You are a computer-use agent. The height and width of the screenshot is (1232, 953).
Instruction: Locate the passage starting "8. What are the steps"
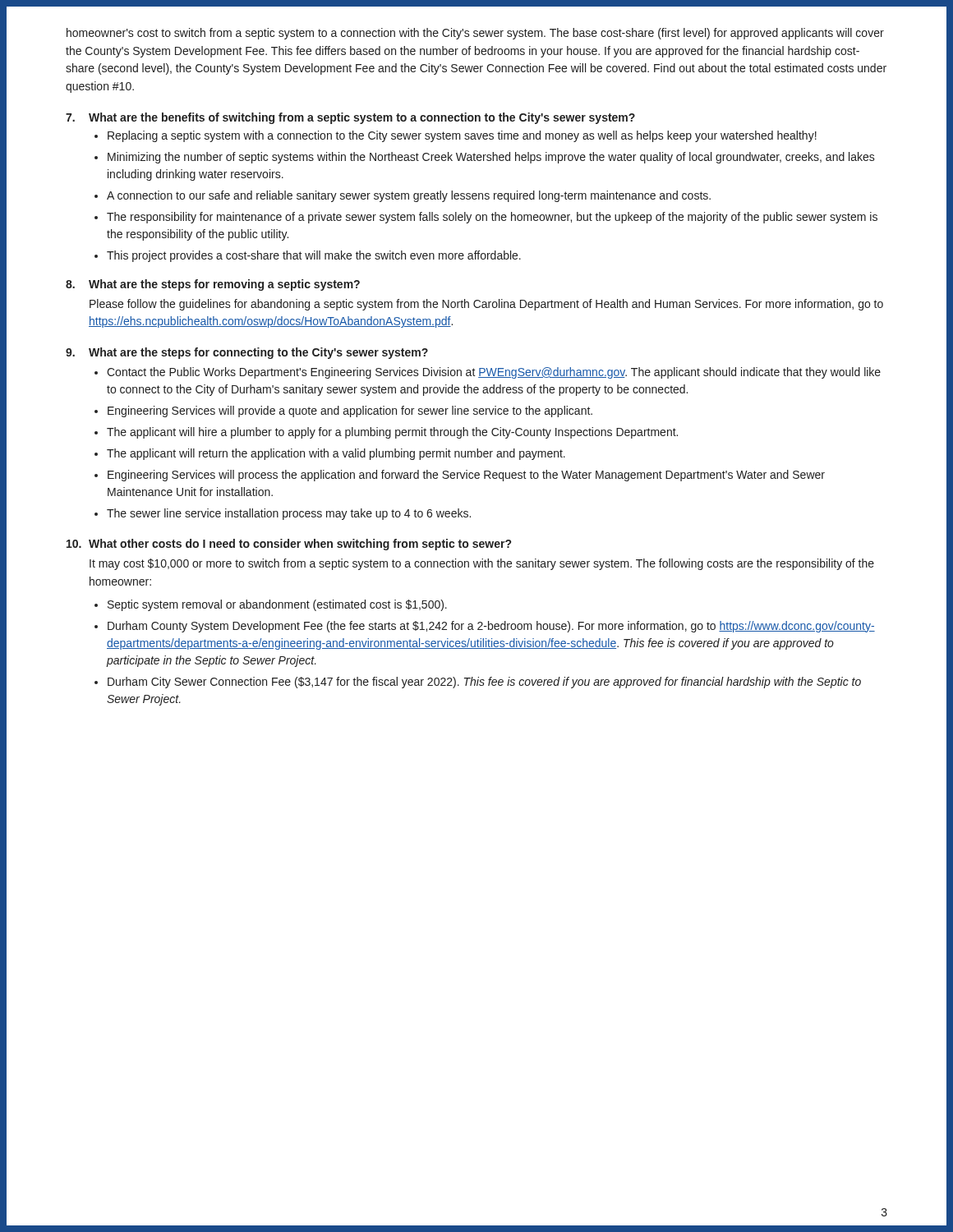pos(213,284)
